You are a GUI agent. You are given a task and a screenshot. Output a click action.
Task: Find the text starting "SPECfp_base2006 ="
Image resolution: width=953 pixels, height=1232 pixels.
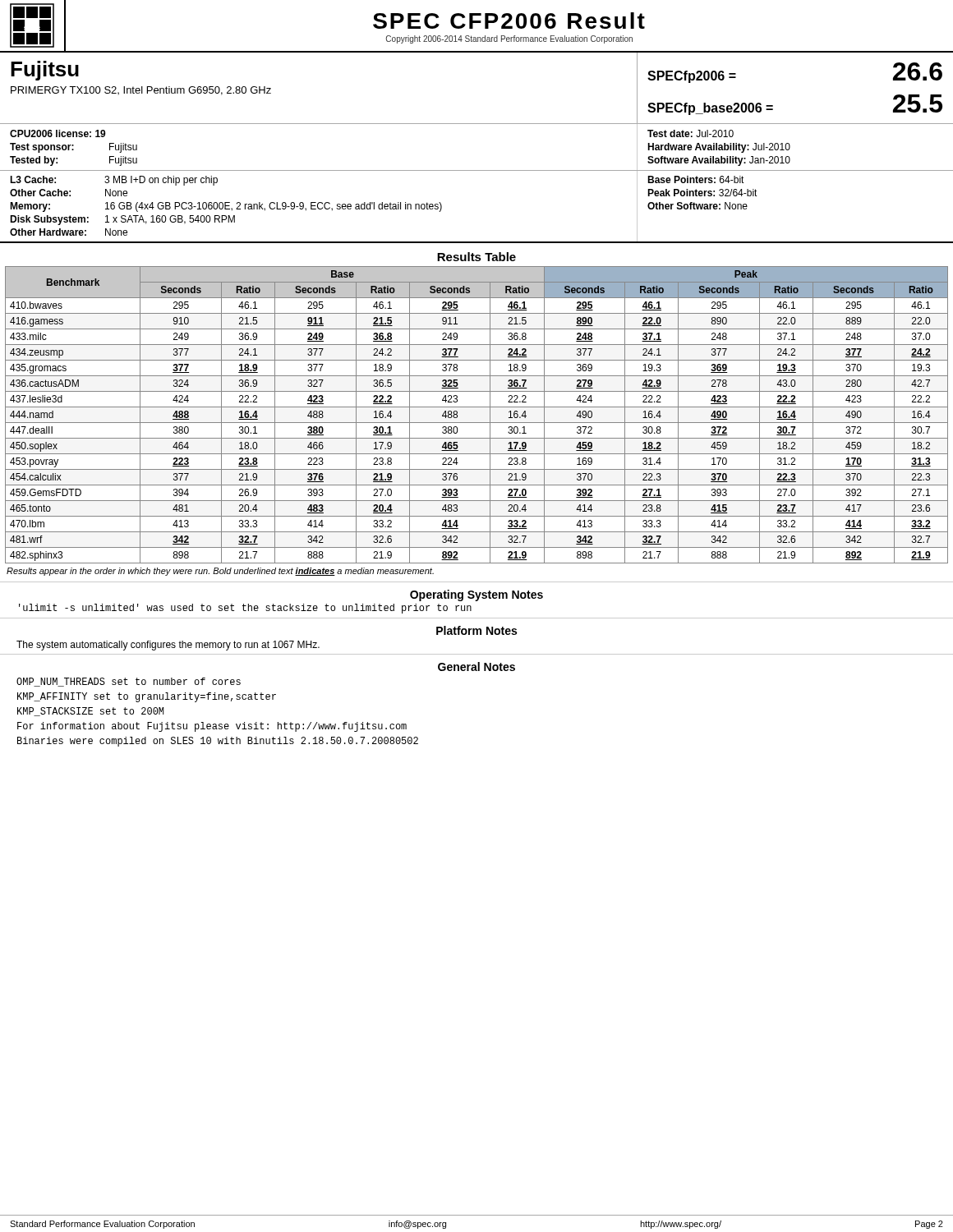[x=710, y=108]
